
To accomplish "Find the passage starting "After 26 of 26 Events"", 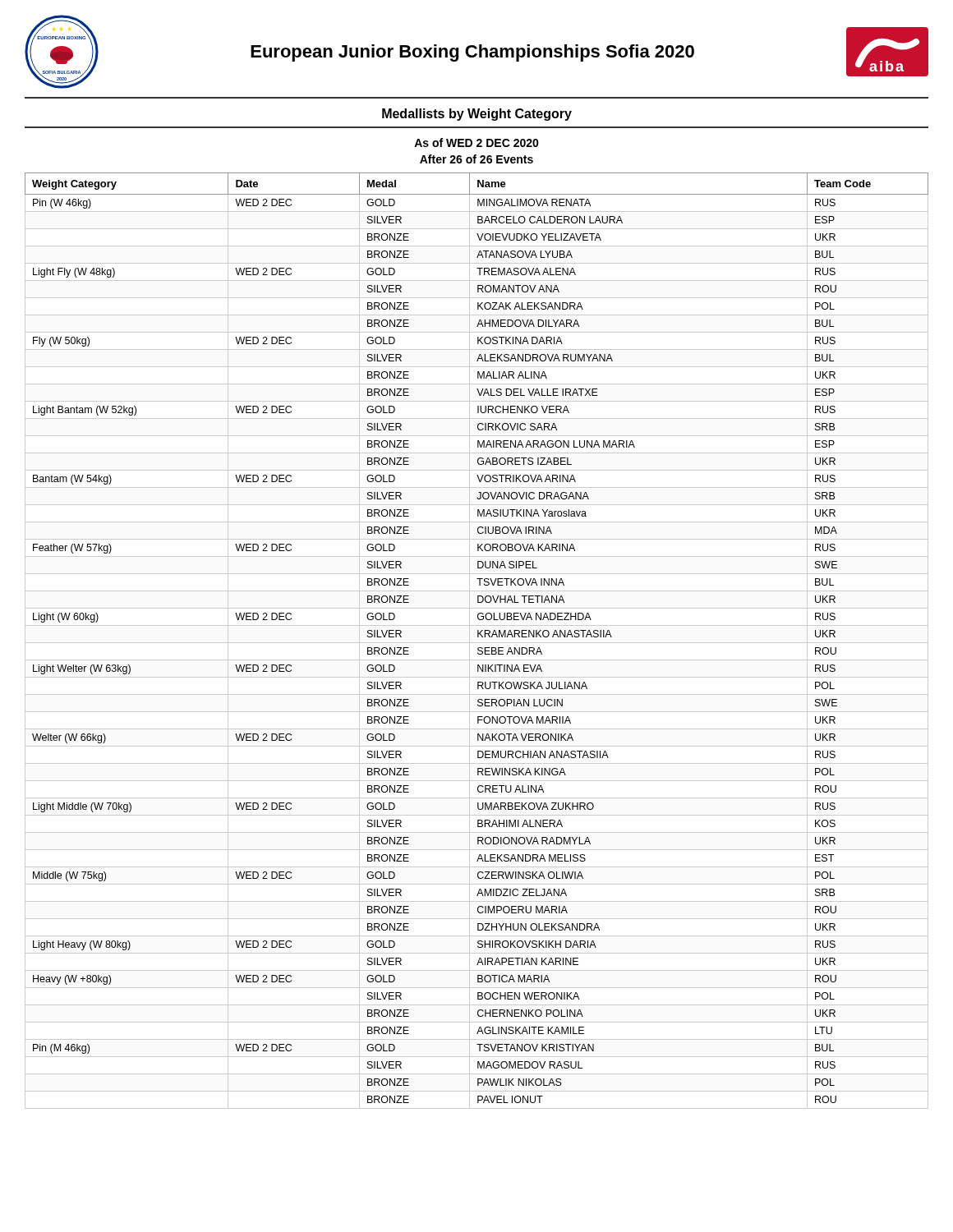I will 476,159.
